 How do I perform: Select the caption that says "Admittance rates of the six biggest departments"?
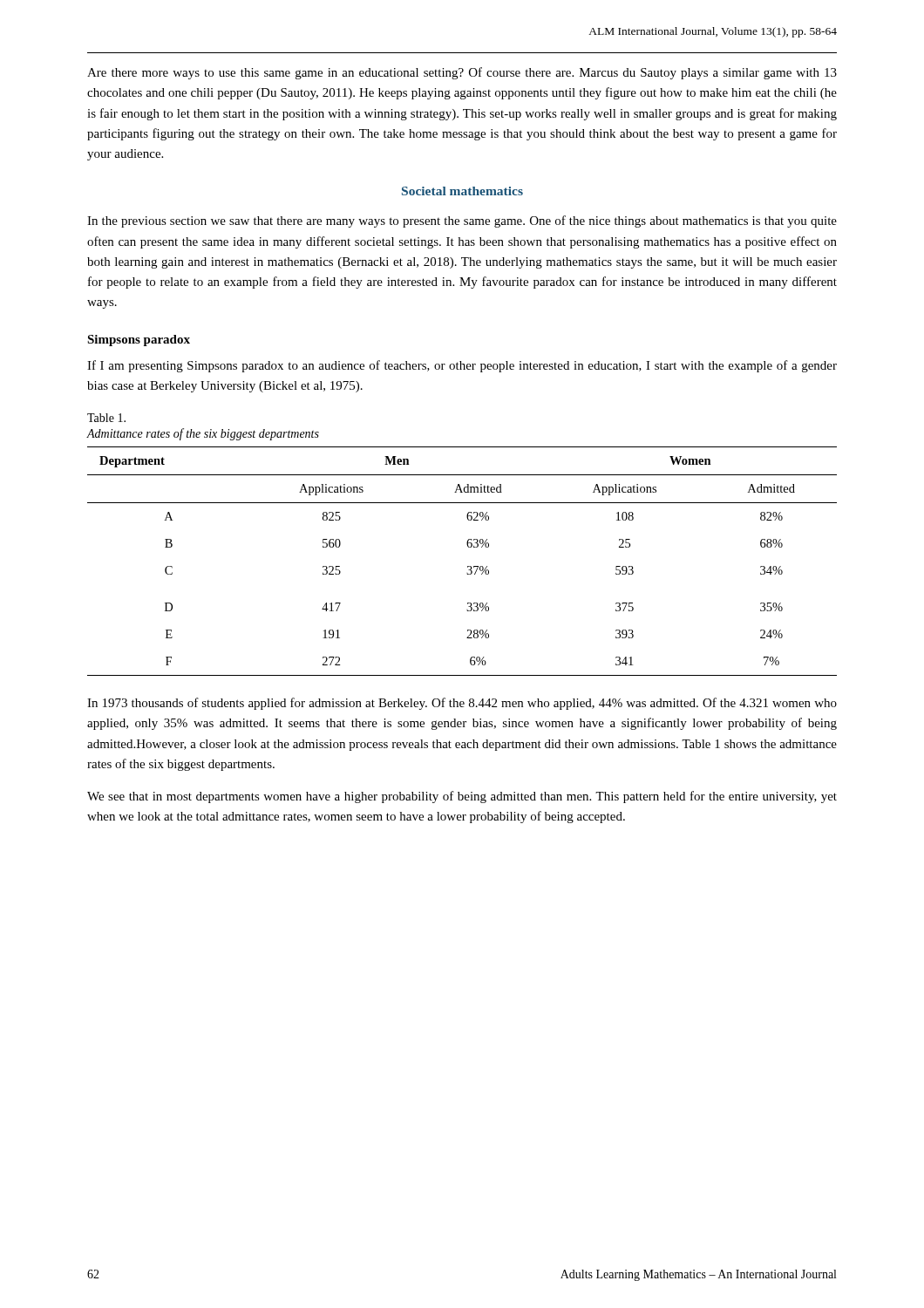(203, 434)
